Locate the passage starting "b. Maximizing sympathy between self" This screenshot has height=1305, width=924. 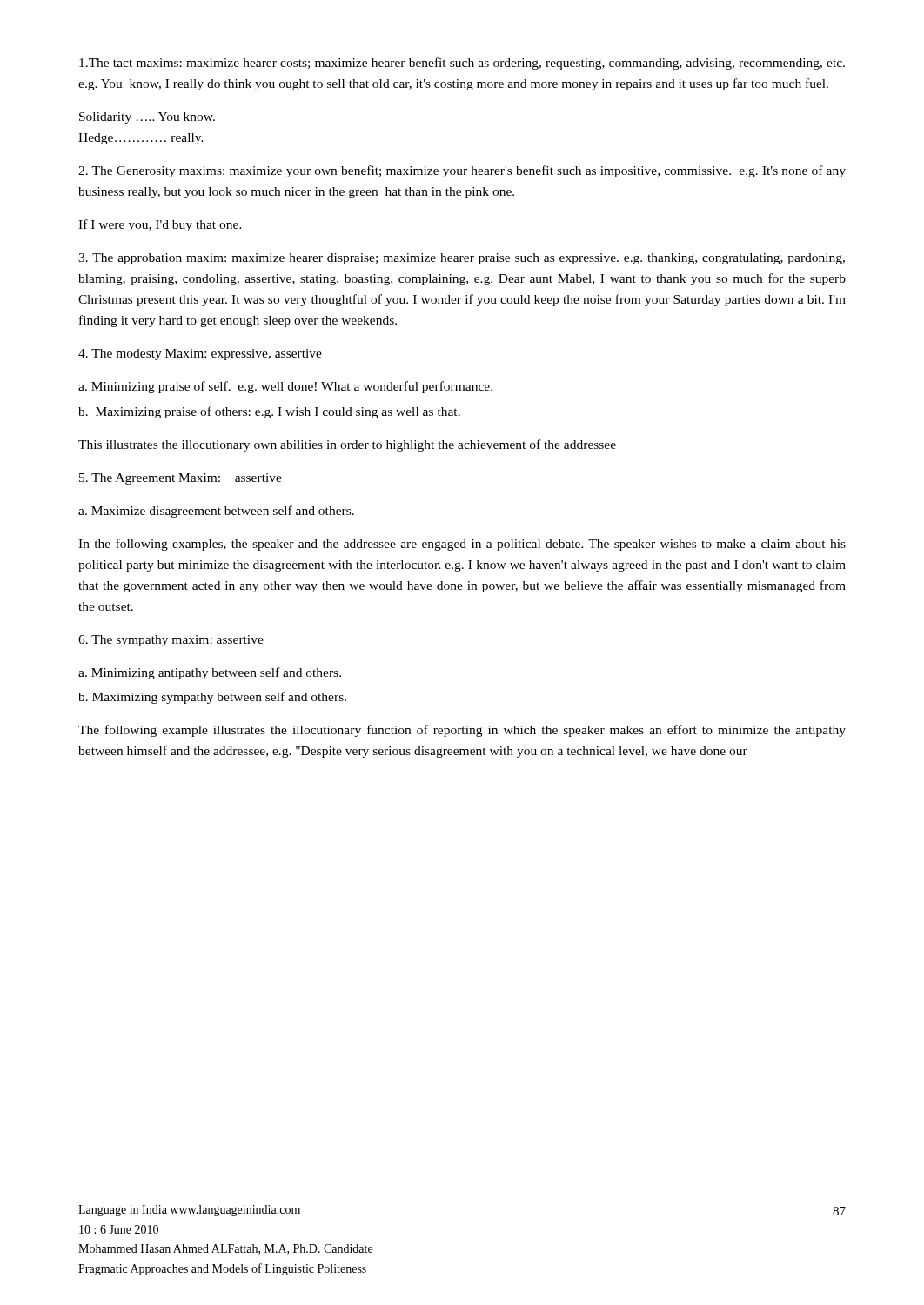pyautogui.click(x=213, y=697)
